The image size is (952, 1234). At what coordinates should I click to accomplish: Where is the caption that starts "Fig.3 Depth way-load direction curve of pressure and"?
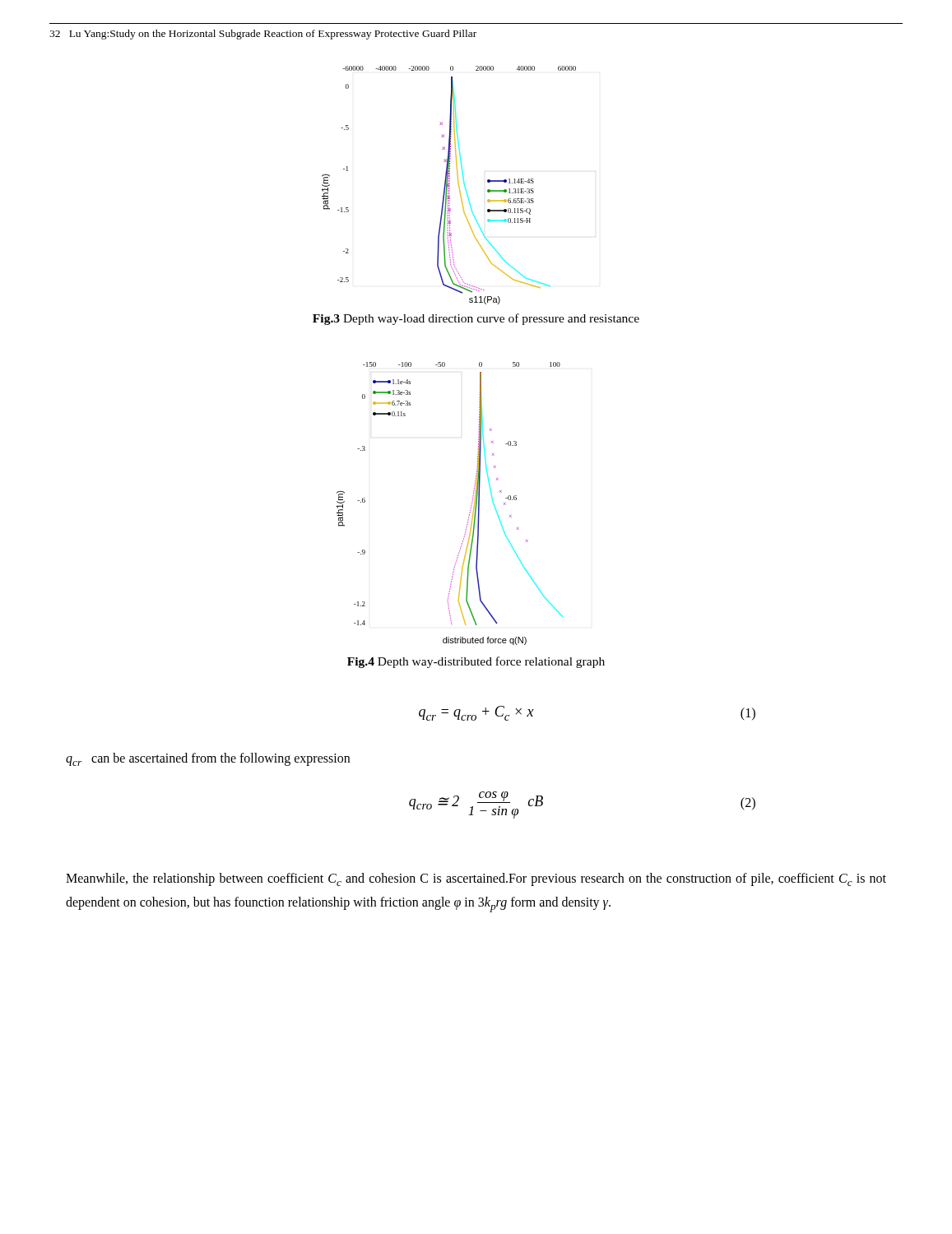tap(476, 318)
